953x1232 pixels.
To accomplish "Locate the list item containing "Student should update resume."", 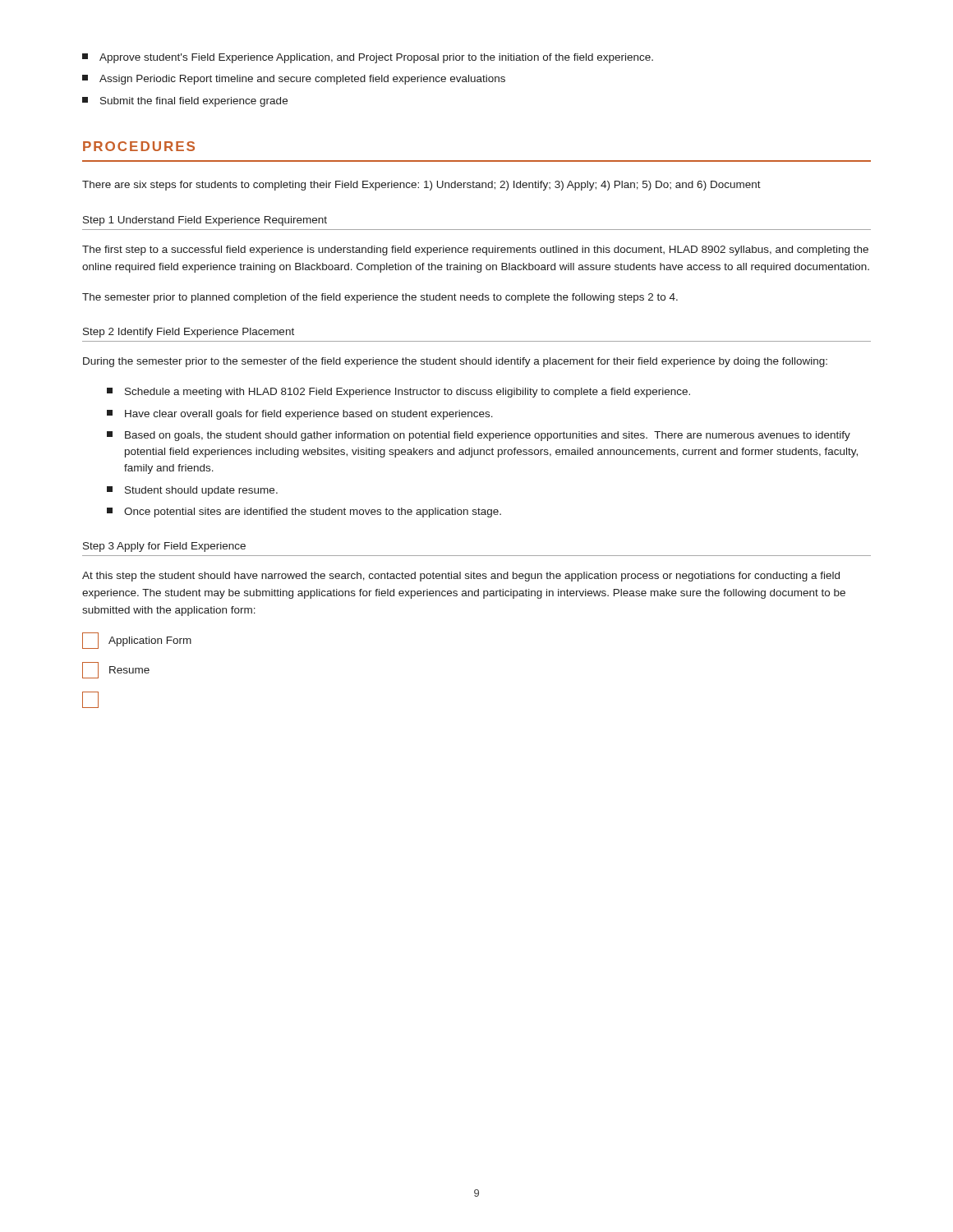I will [x=193, y=490].
